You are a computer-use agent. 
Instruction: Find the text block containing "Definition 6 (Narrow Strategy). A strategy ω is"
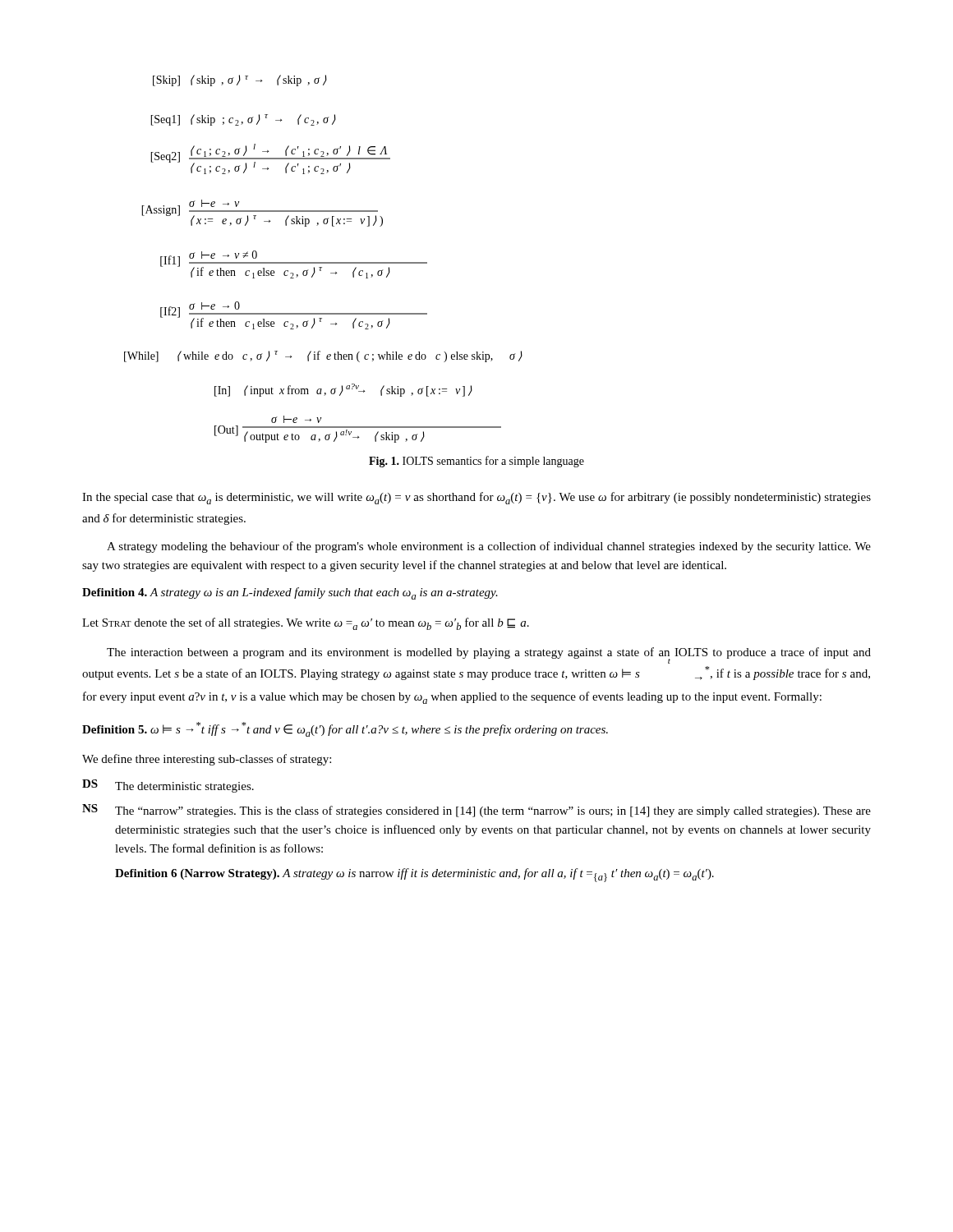pos(415,875)
